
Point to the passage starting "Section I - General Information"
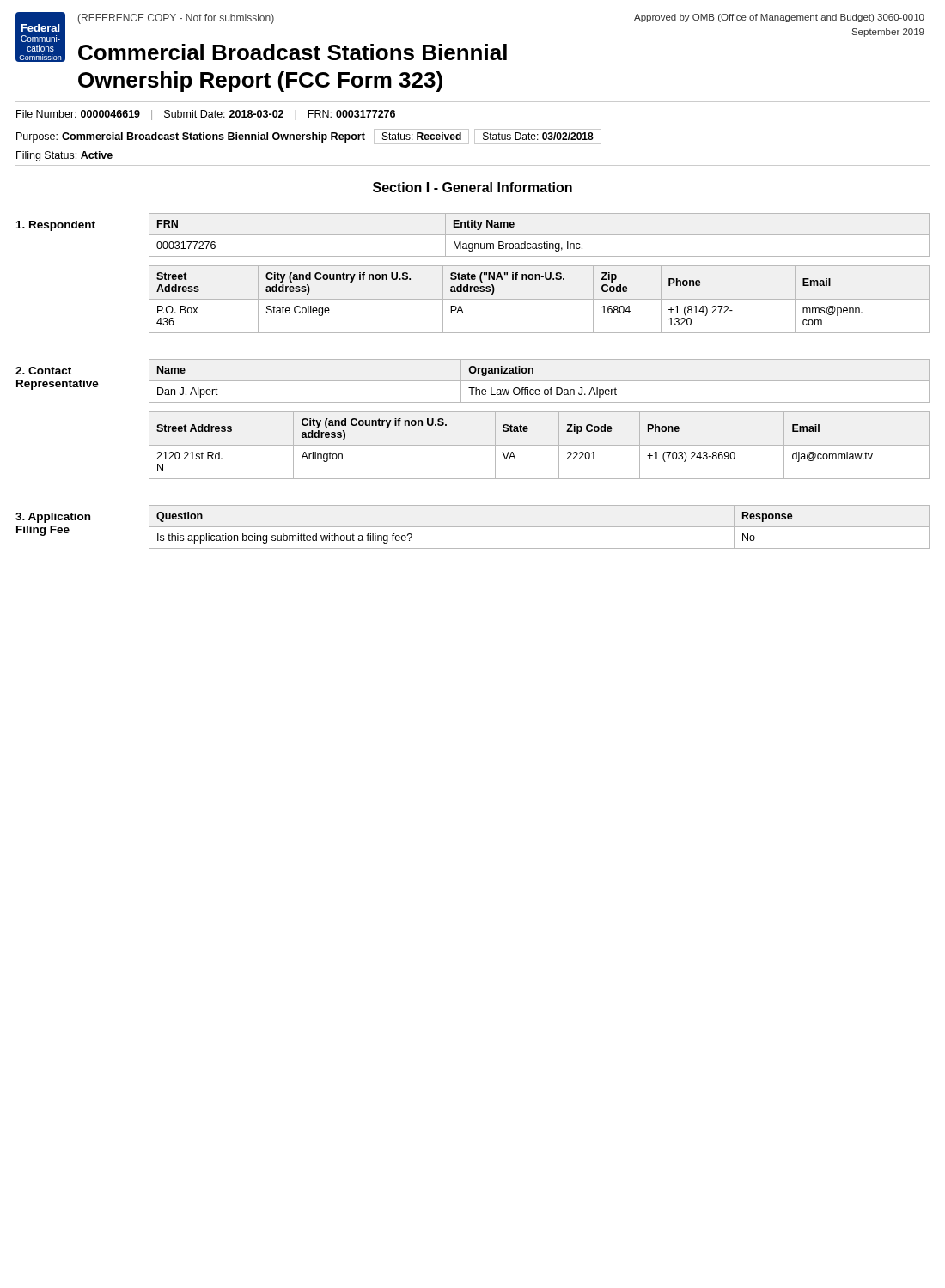(472, 188)
